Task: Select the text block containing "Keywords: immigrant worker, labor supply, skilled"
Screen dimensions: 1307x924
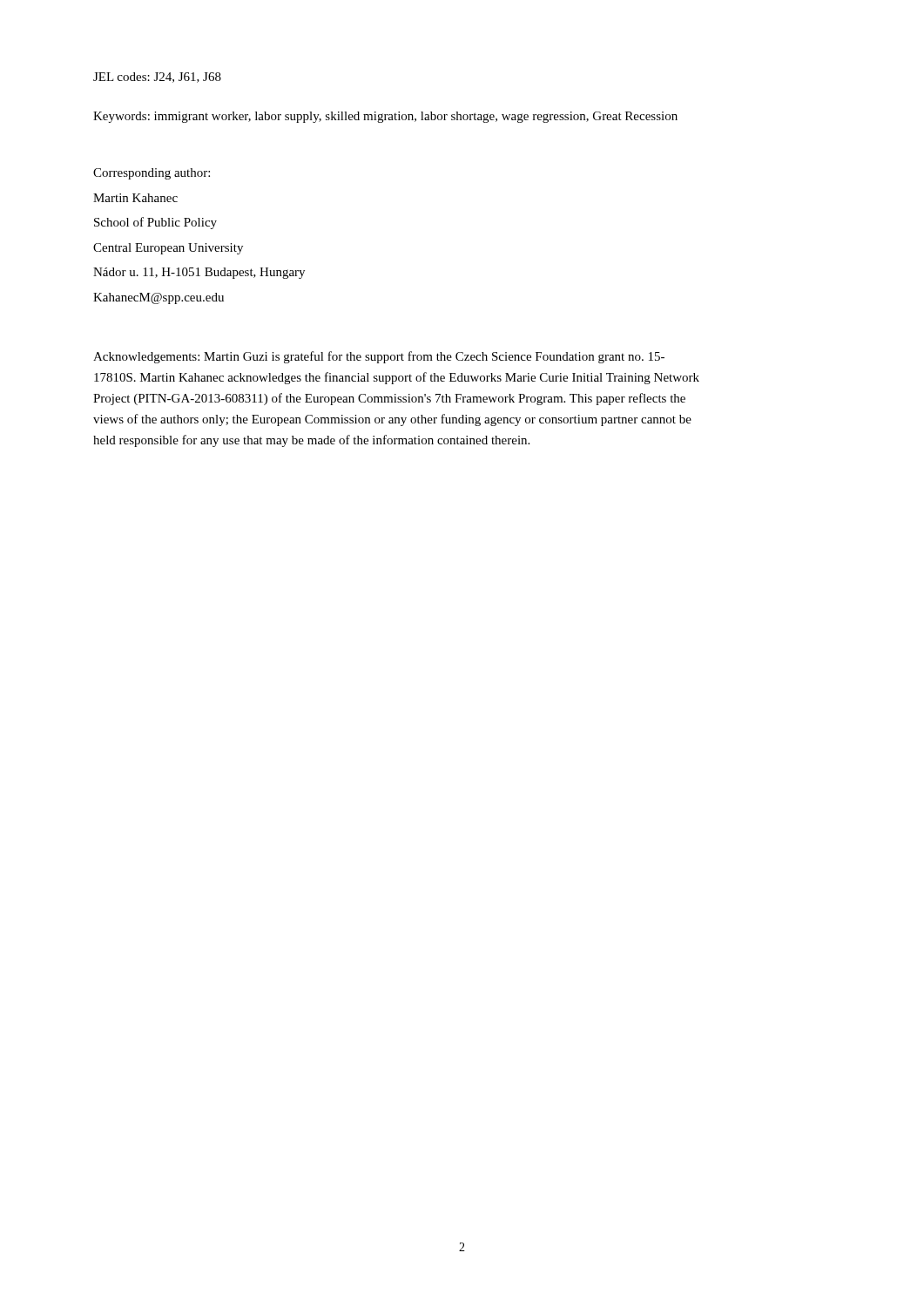Action: point(385,116)
